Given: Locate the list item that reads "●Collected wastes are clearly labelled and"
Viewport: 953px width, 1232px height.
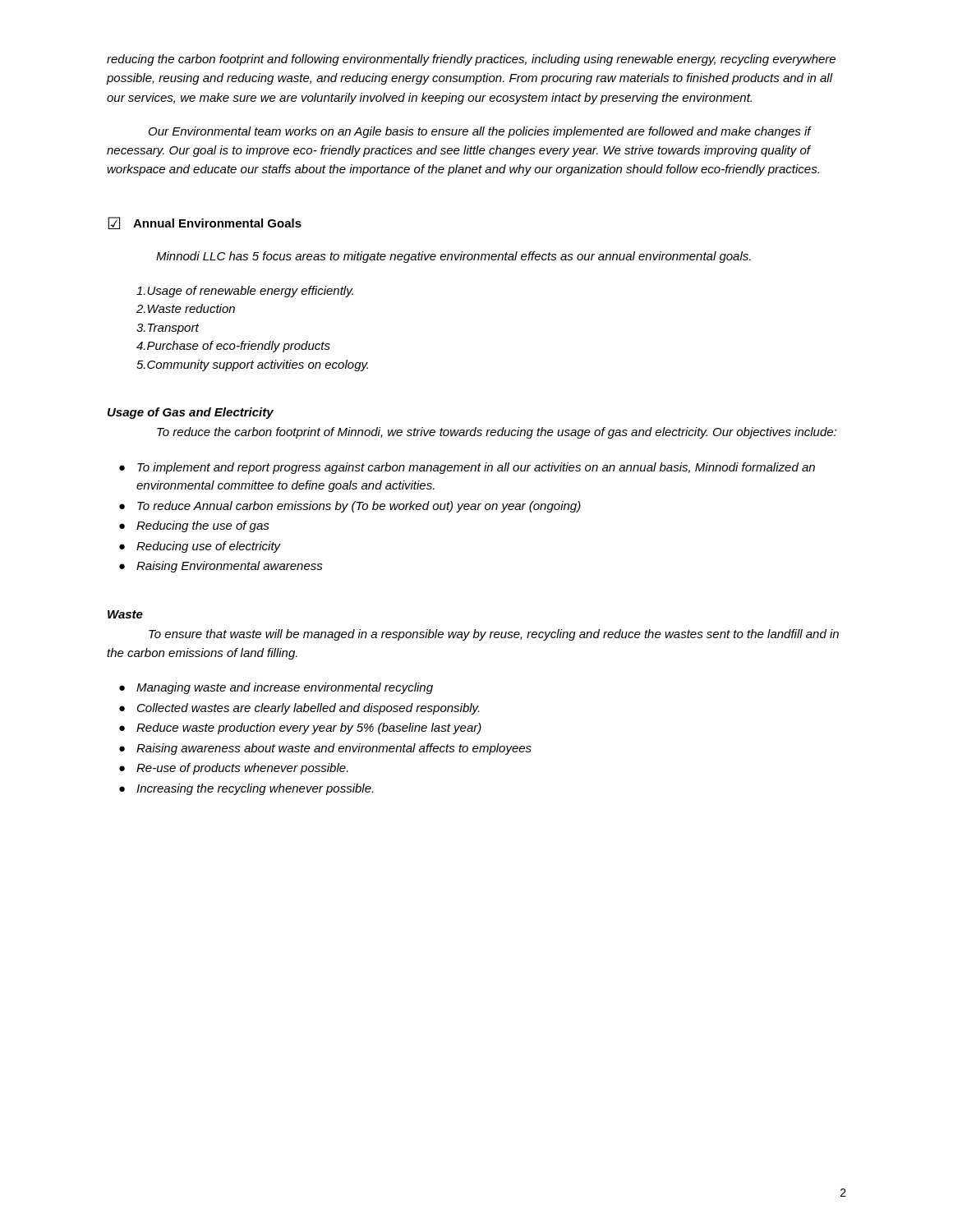Looking at the screenshot, I should (299, 708).
